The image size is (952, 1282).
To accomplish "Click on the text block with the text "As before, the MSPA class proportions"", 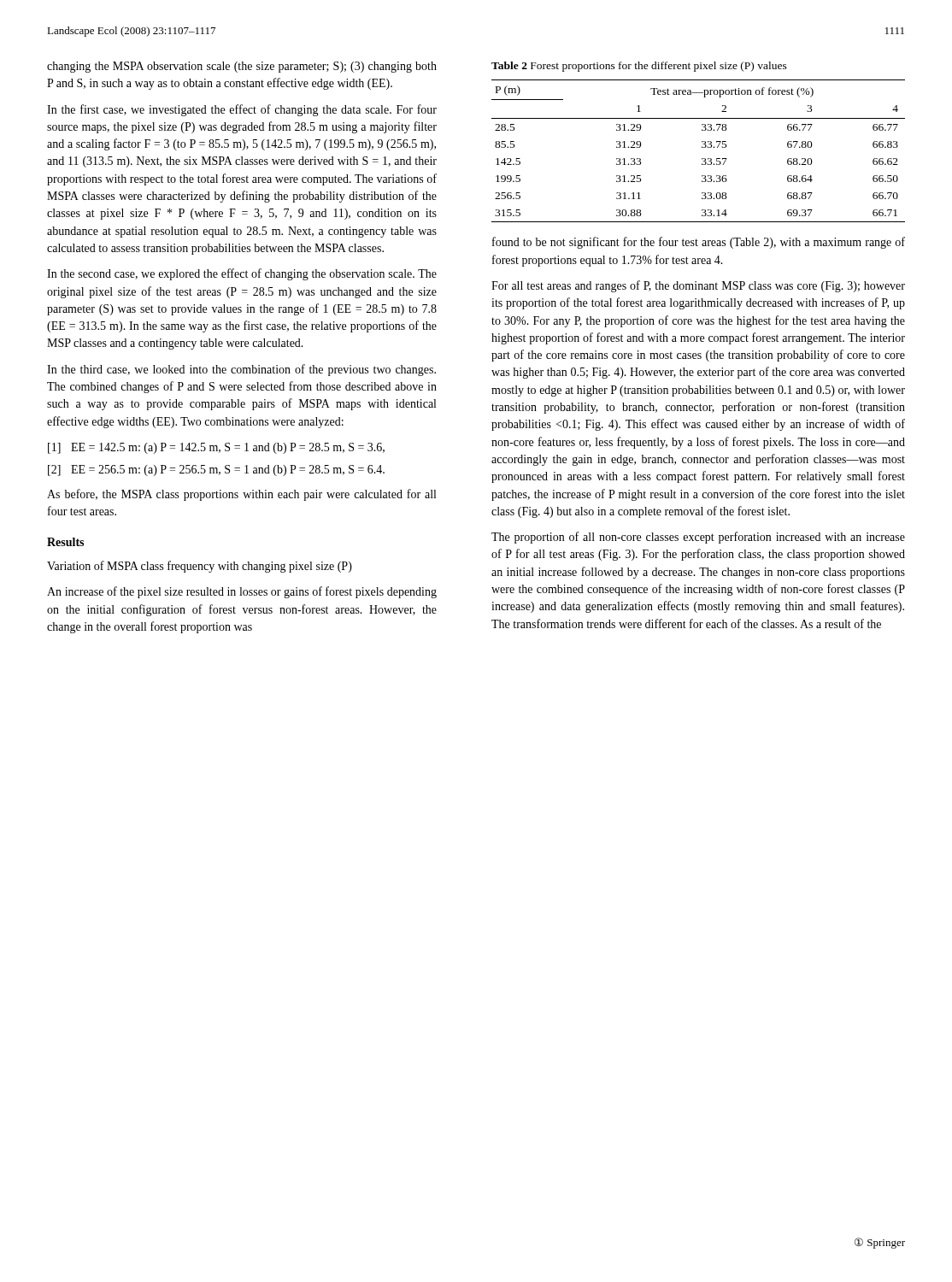I will (242, 503).
